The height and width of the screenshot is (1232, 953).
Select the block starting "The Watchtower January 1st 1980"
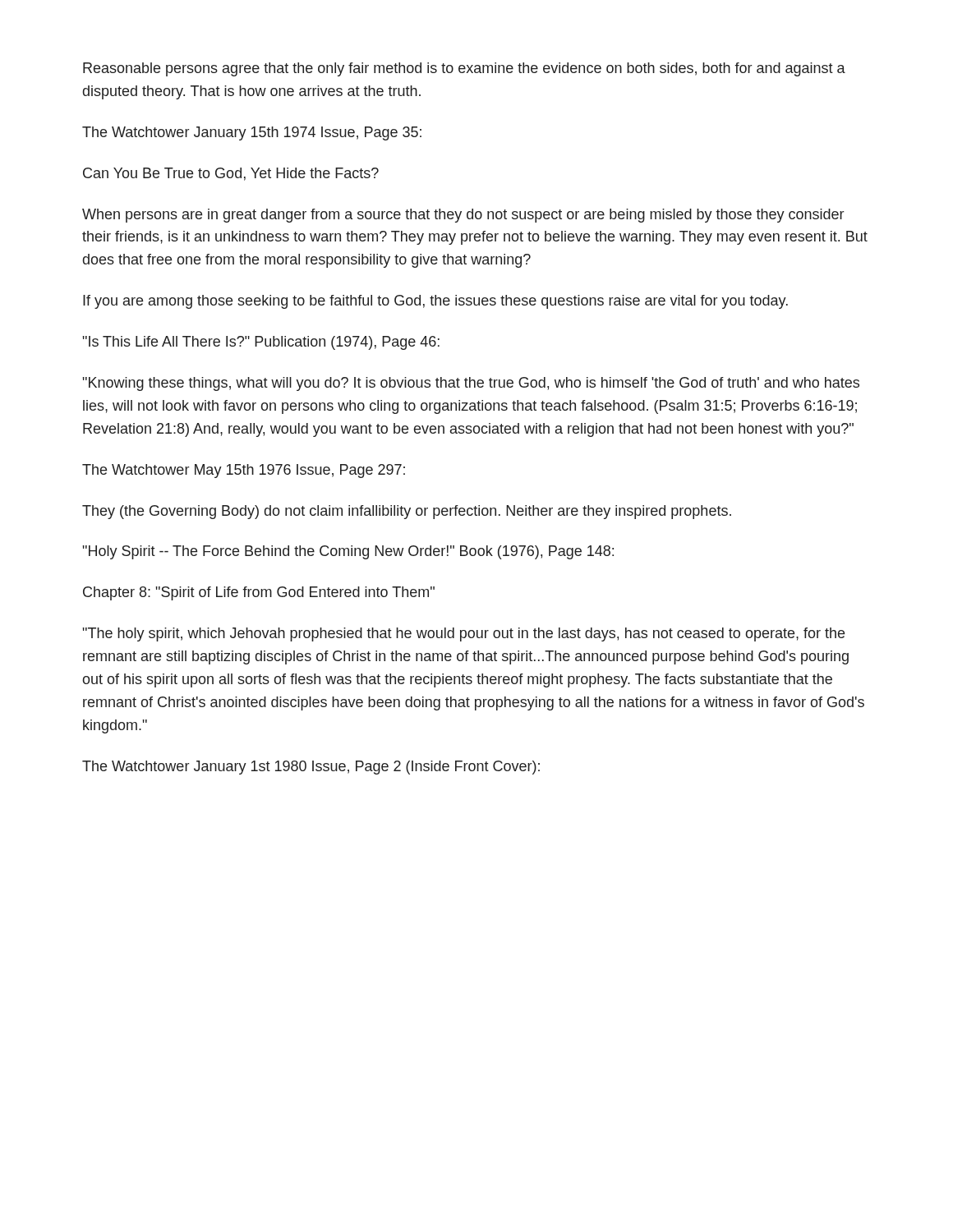(x=312, y=766)
